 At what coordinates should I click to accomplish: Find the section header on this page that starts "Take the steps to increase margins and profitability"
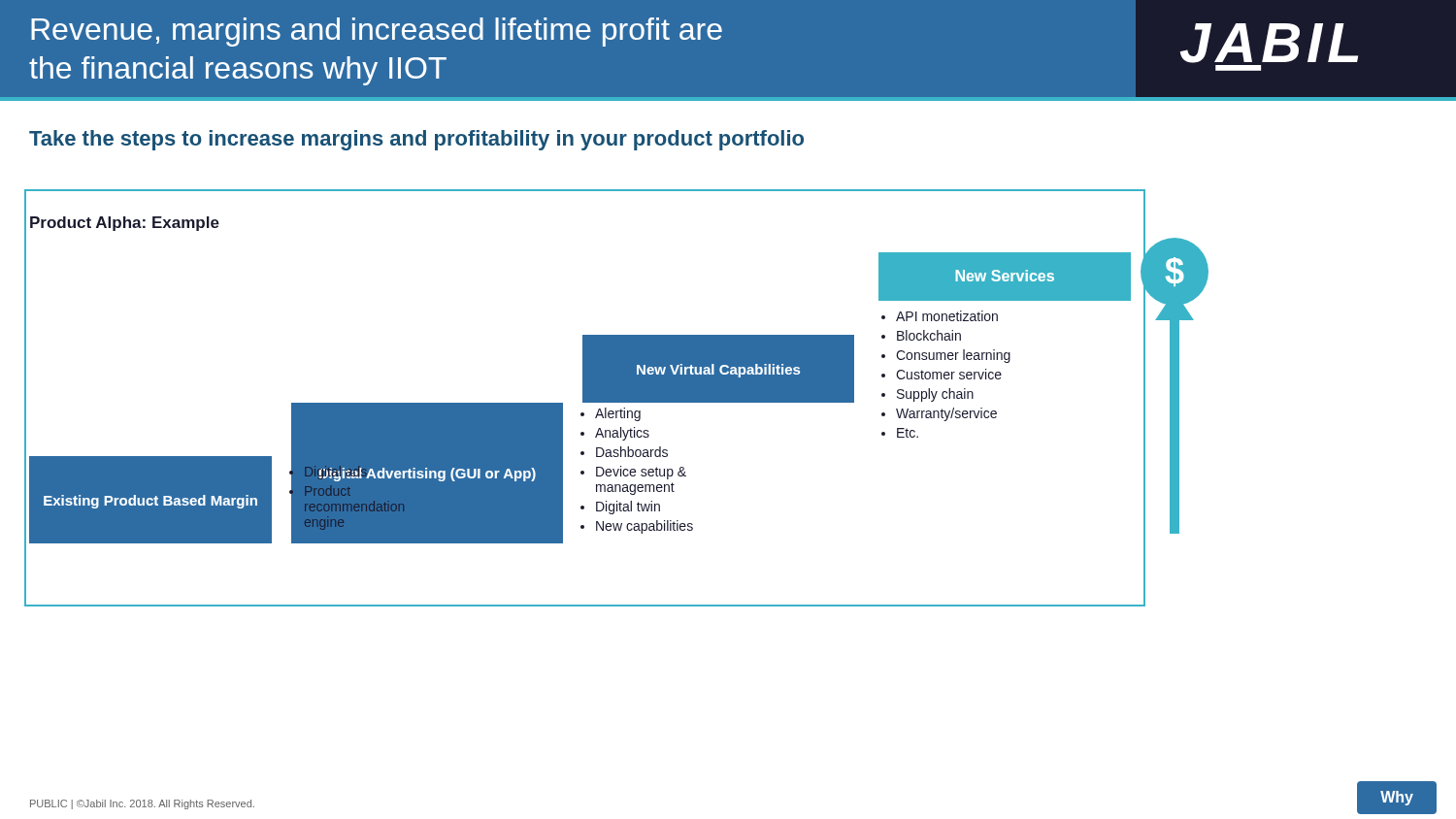[728, 139]
